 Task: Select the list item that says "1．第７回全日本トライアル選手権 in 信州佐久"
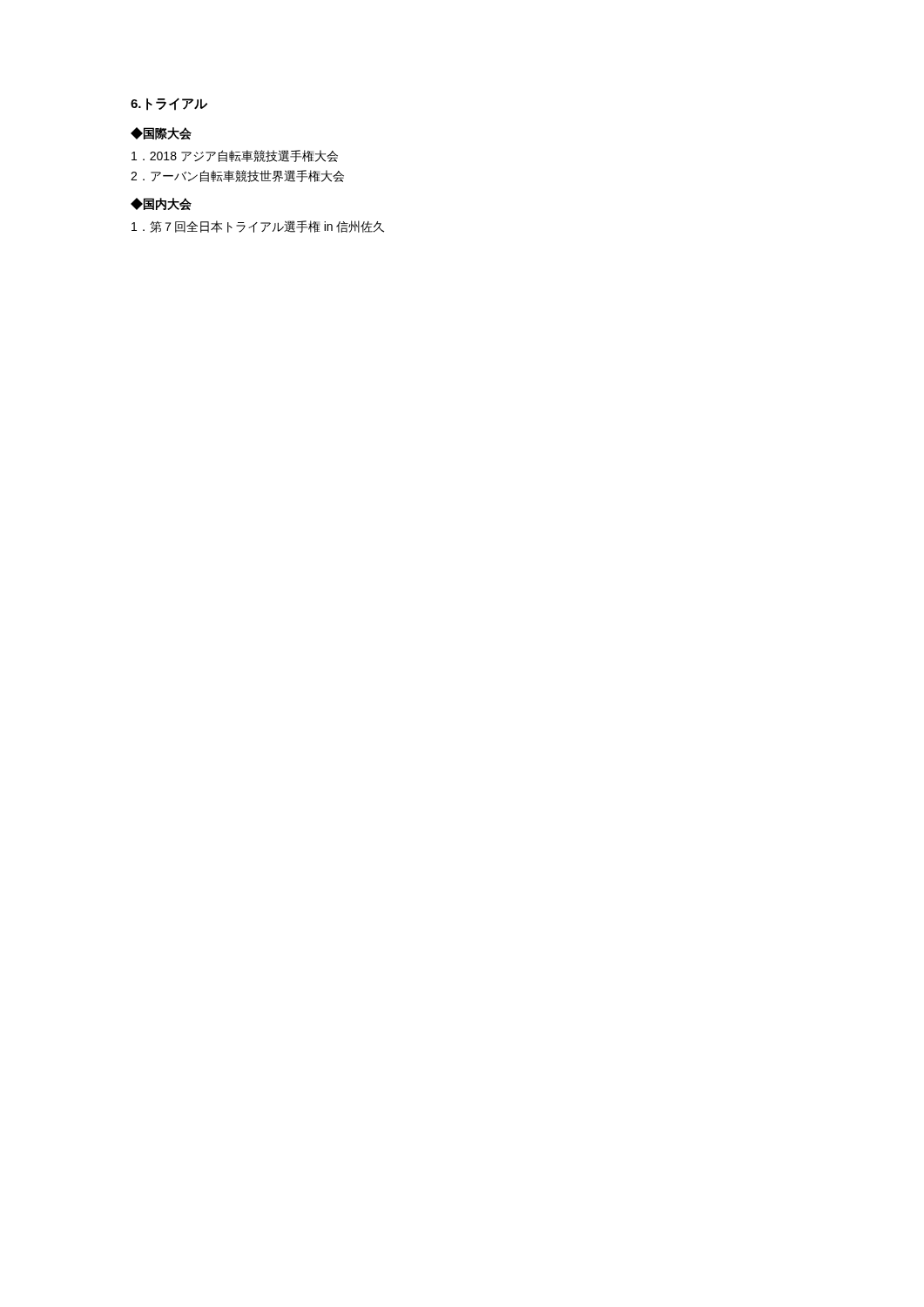pos(258,227)
